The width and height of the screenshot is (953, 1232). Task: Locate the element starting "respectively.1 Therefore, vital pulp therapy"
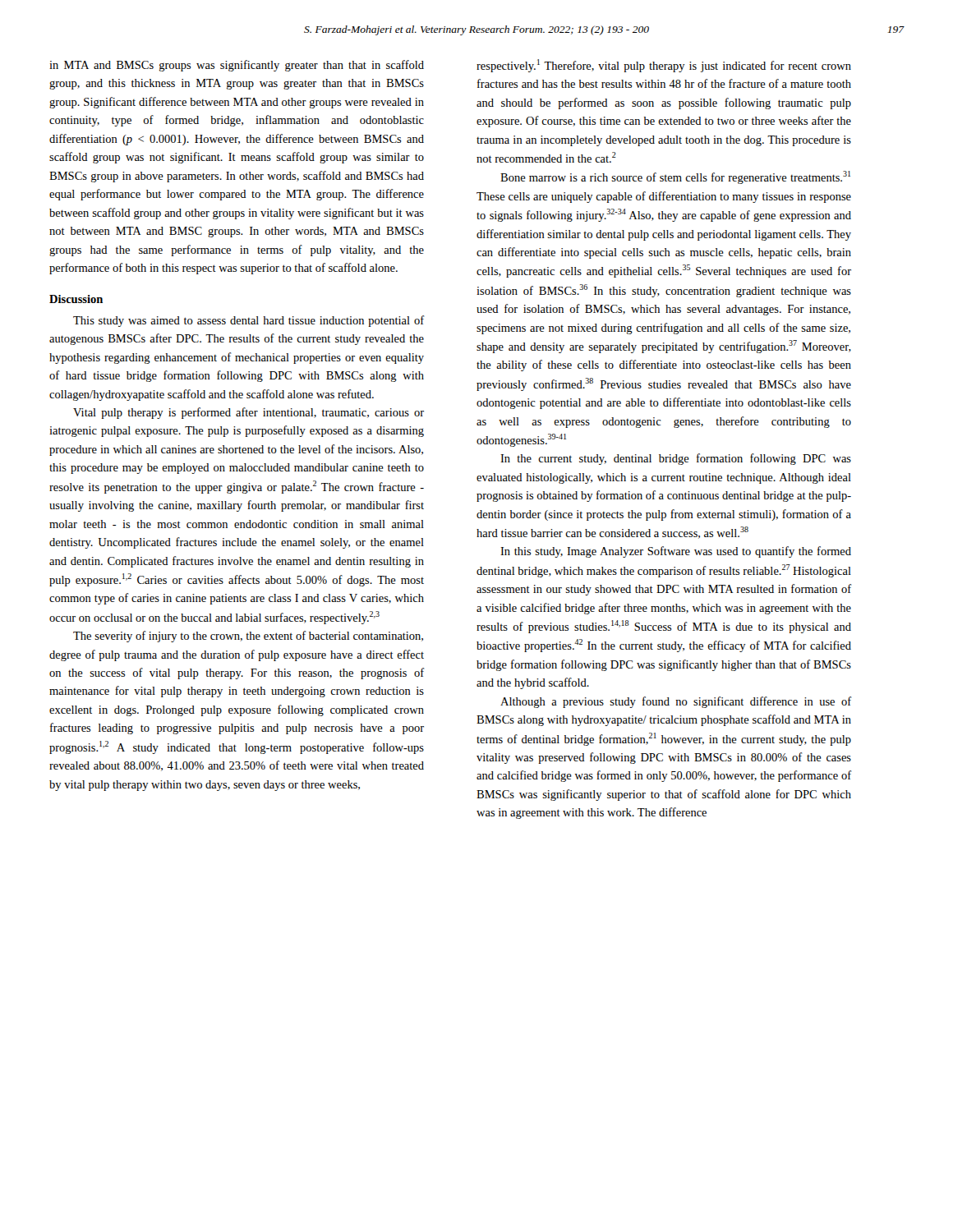click(664, 112)
